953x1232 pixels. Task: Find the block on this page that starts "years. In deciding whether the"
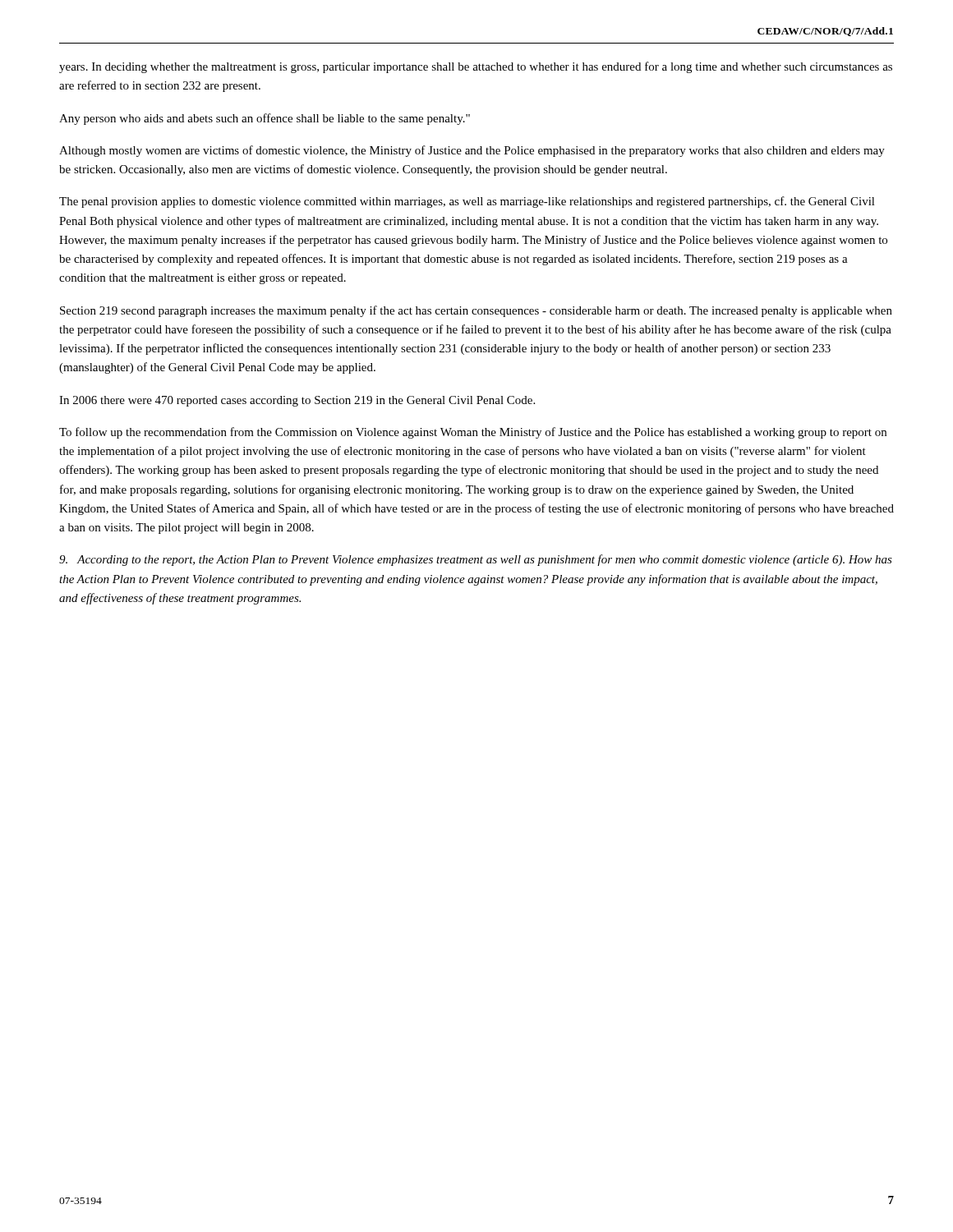(476, 76)
